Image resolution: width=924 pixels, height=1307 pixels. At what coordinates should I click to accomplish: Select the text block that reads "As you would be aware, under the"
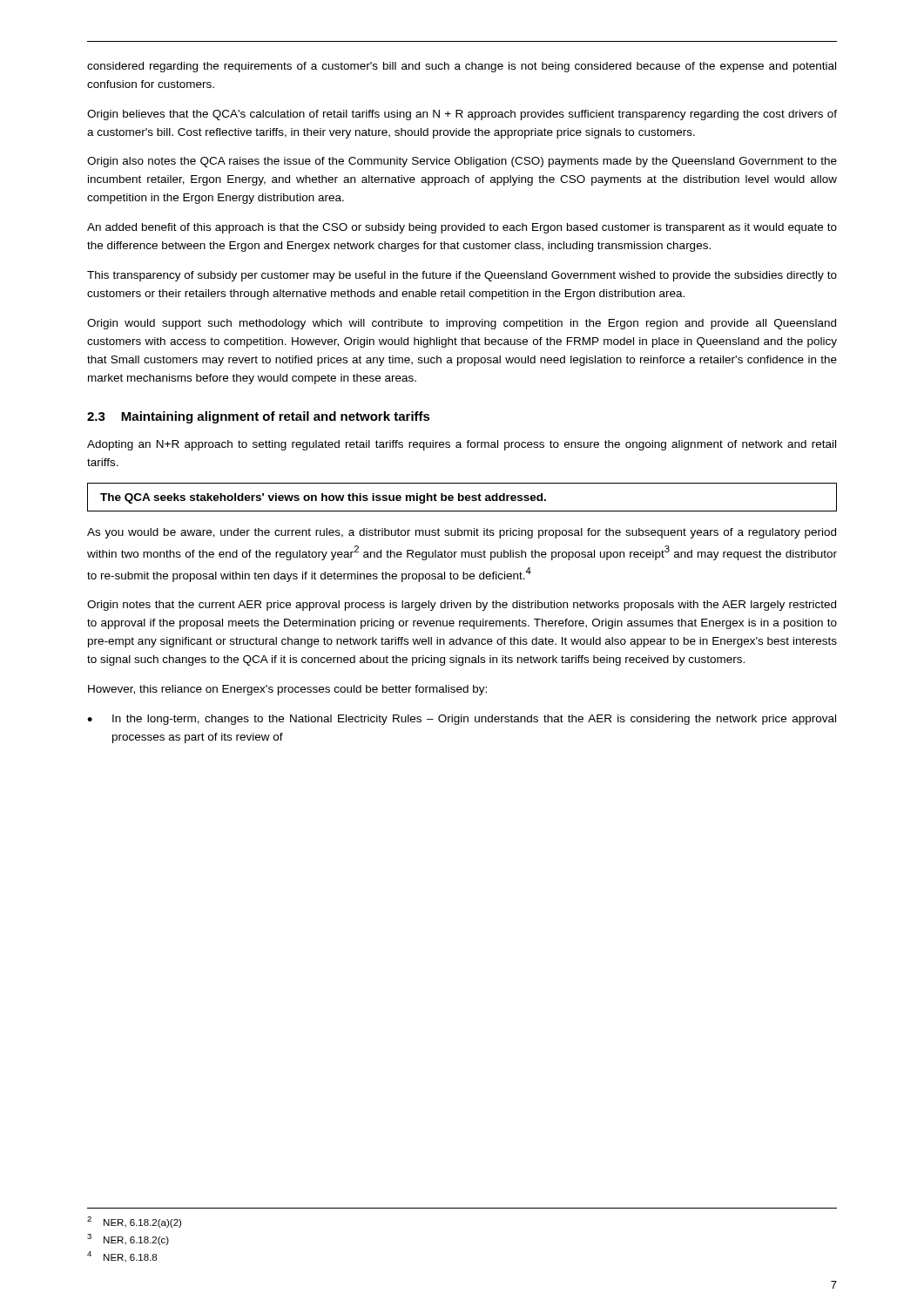462,554
